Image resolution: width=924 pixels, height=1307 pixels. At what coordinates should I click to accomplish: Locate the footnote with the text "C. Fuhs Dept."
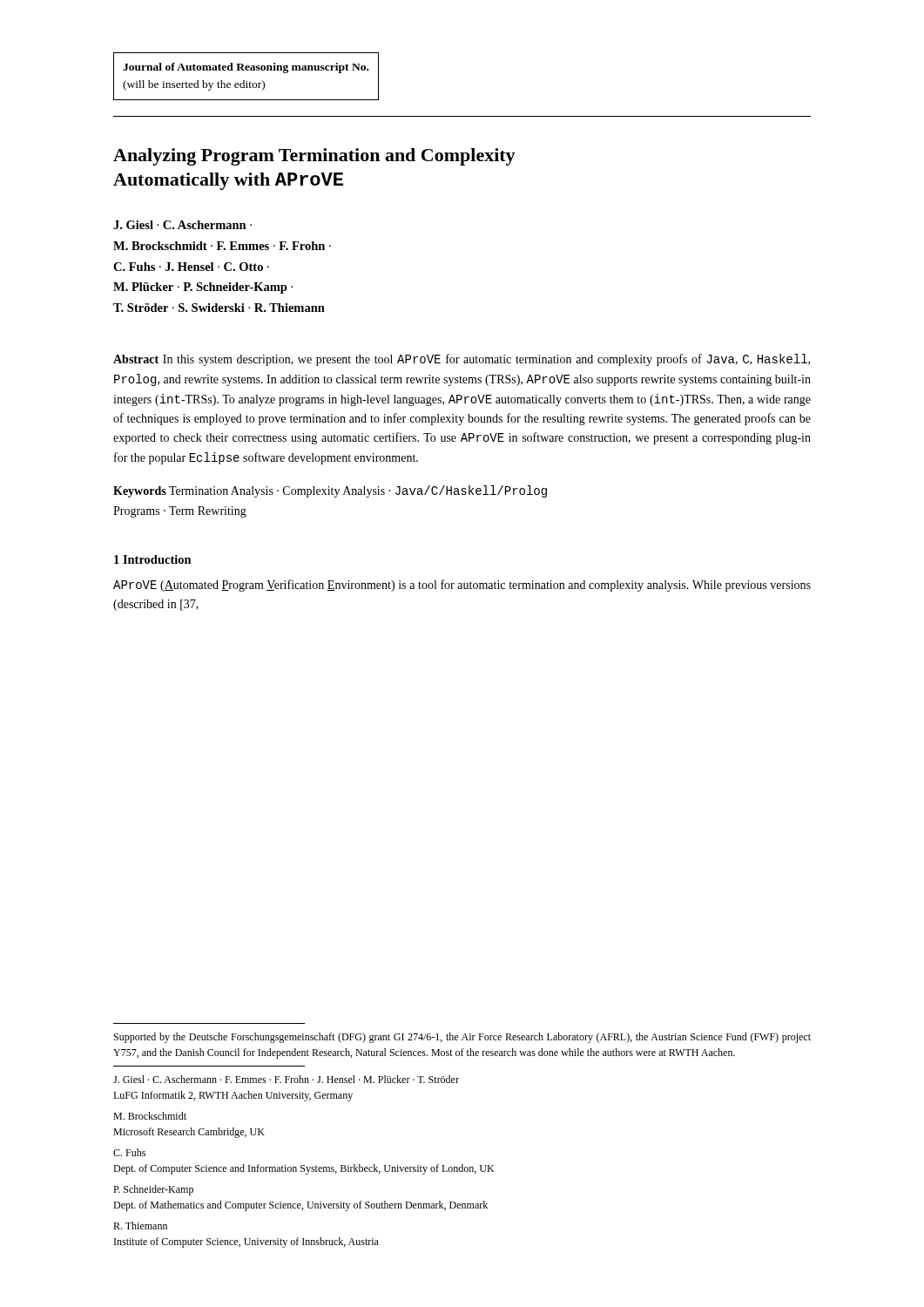[x=304, y=1161]
